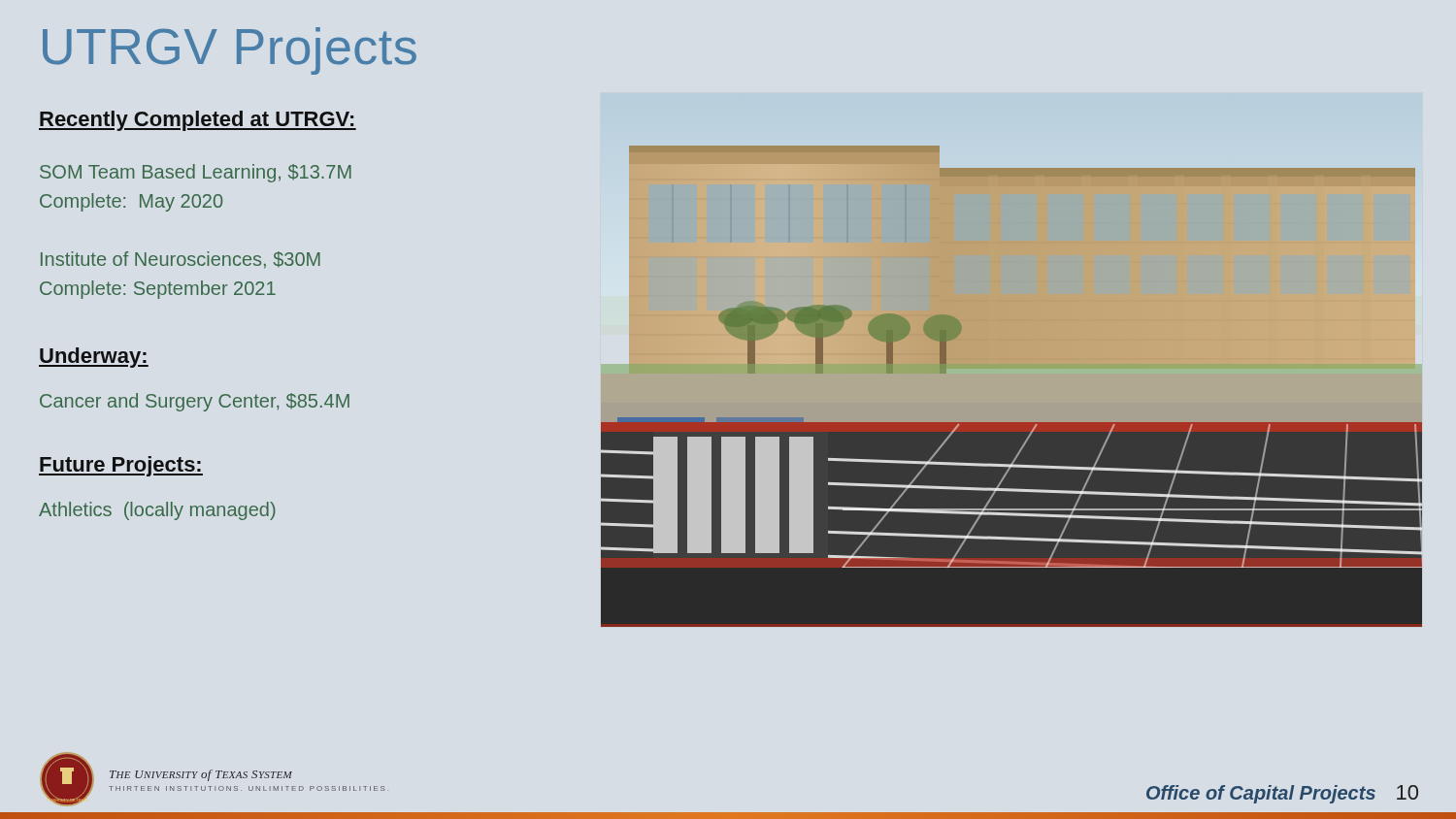Find the element starting "Cancer and Surgery Center, $85.4M"

(195, 401)
